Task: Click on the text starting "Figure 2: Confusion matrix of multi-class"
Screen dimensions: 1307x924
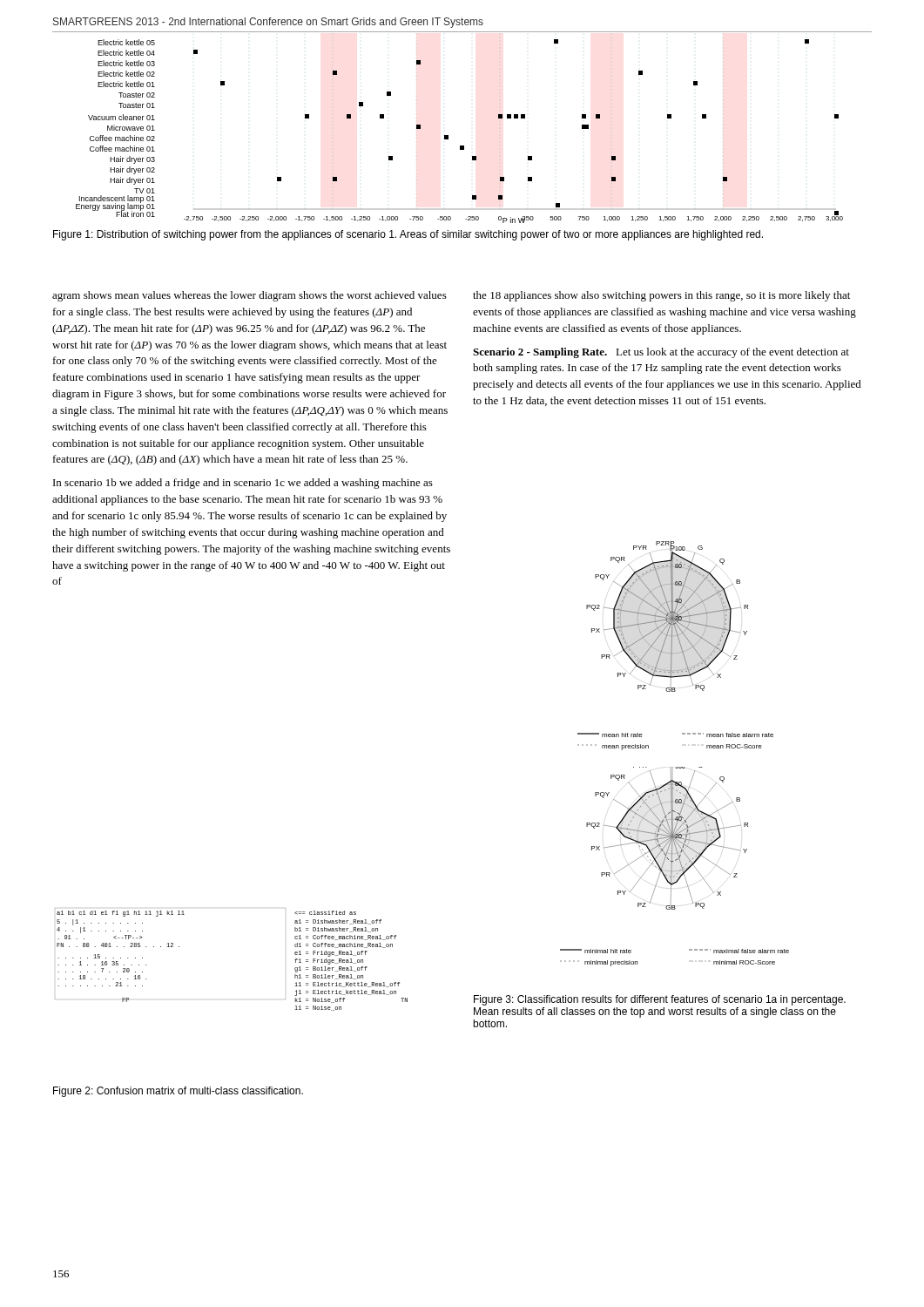Action: pos(178,1091)
